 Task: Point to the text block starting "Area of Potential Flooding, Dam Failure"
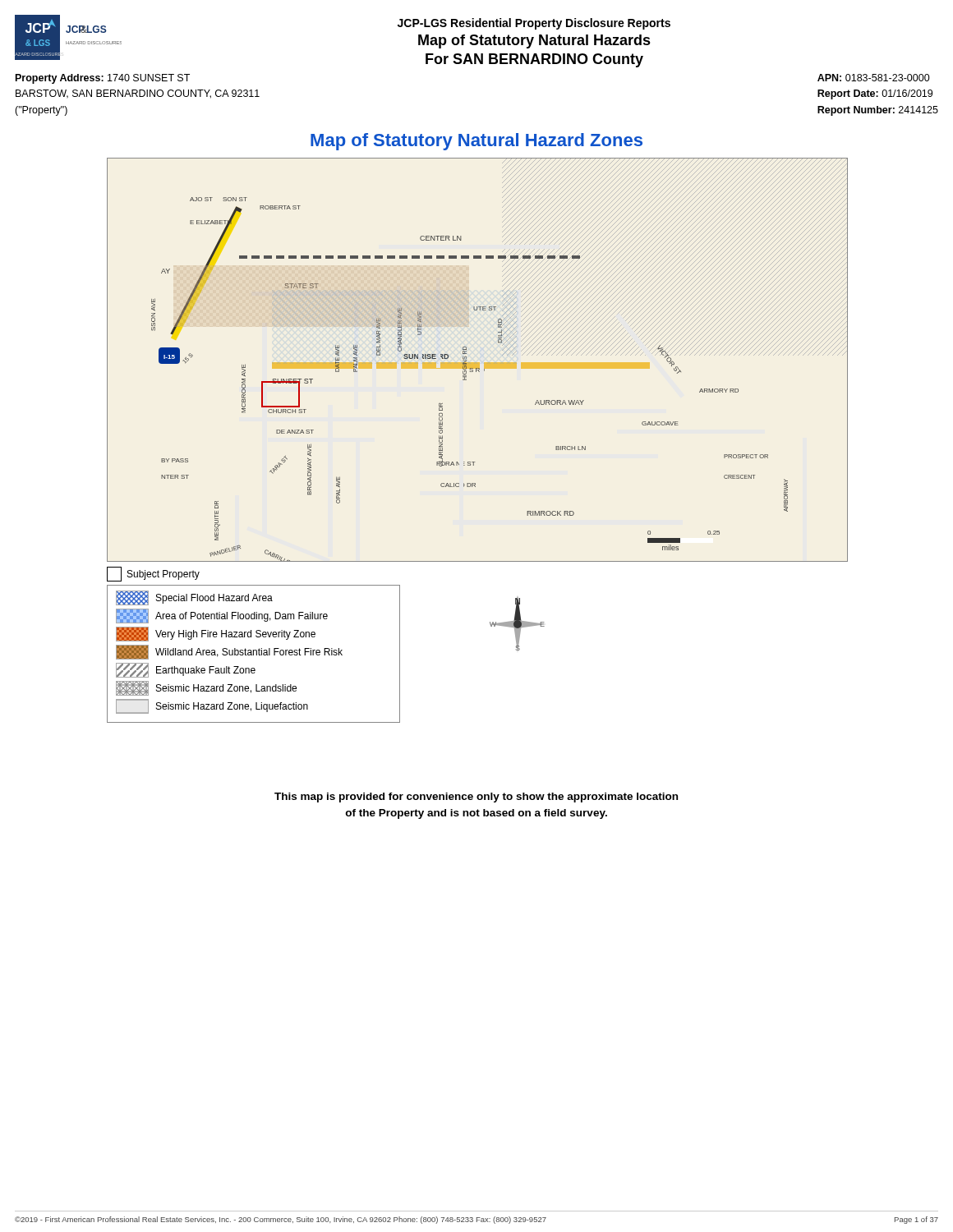(x=222, y=616)
